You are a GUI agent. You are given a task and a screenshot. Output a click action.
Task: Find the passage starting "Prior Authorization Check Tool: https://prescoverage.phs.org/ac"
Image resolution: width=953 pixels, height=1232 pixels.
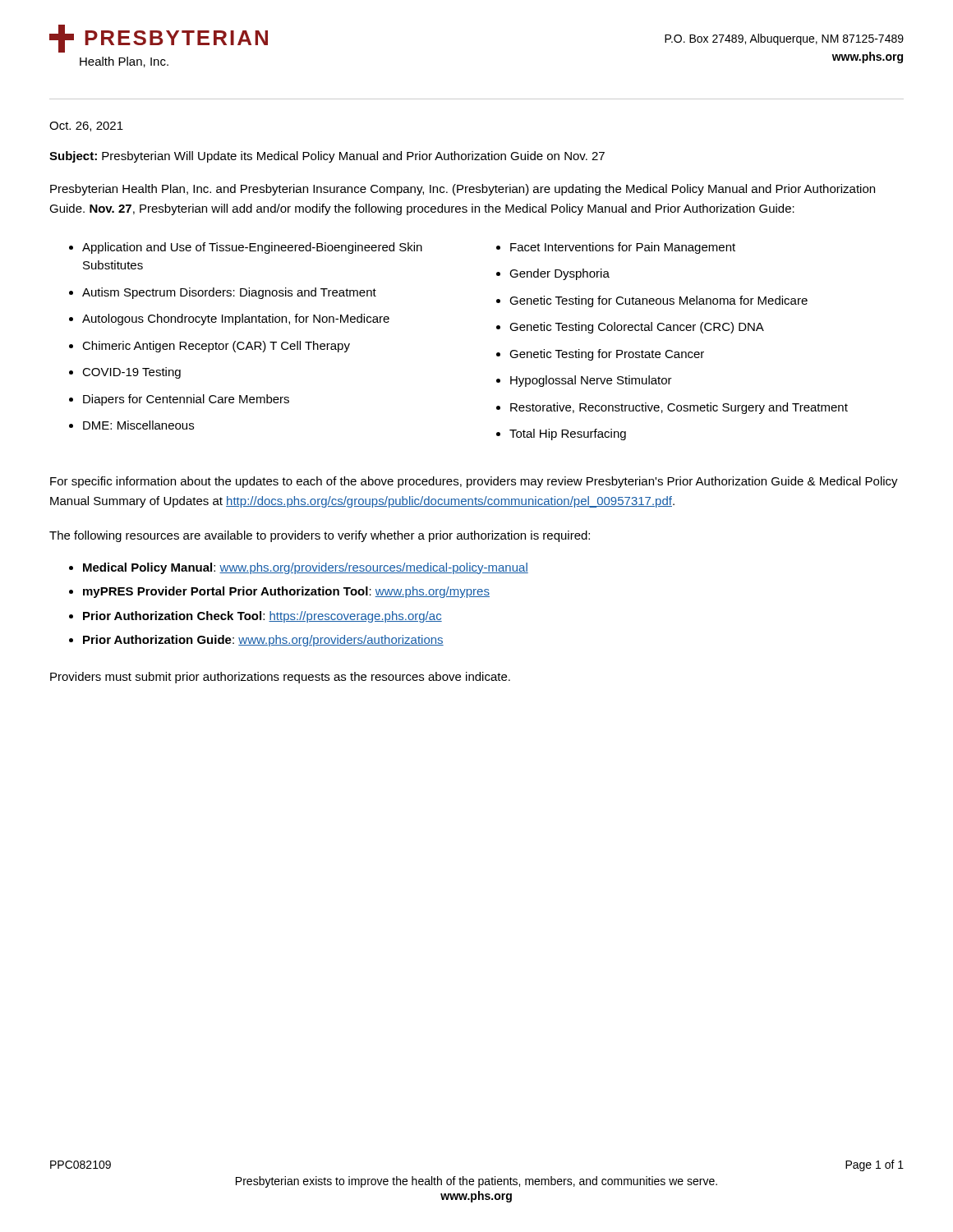[262, 615]
